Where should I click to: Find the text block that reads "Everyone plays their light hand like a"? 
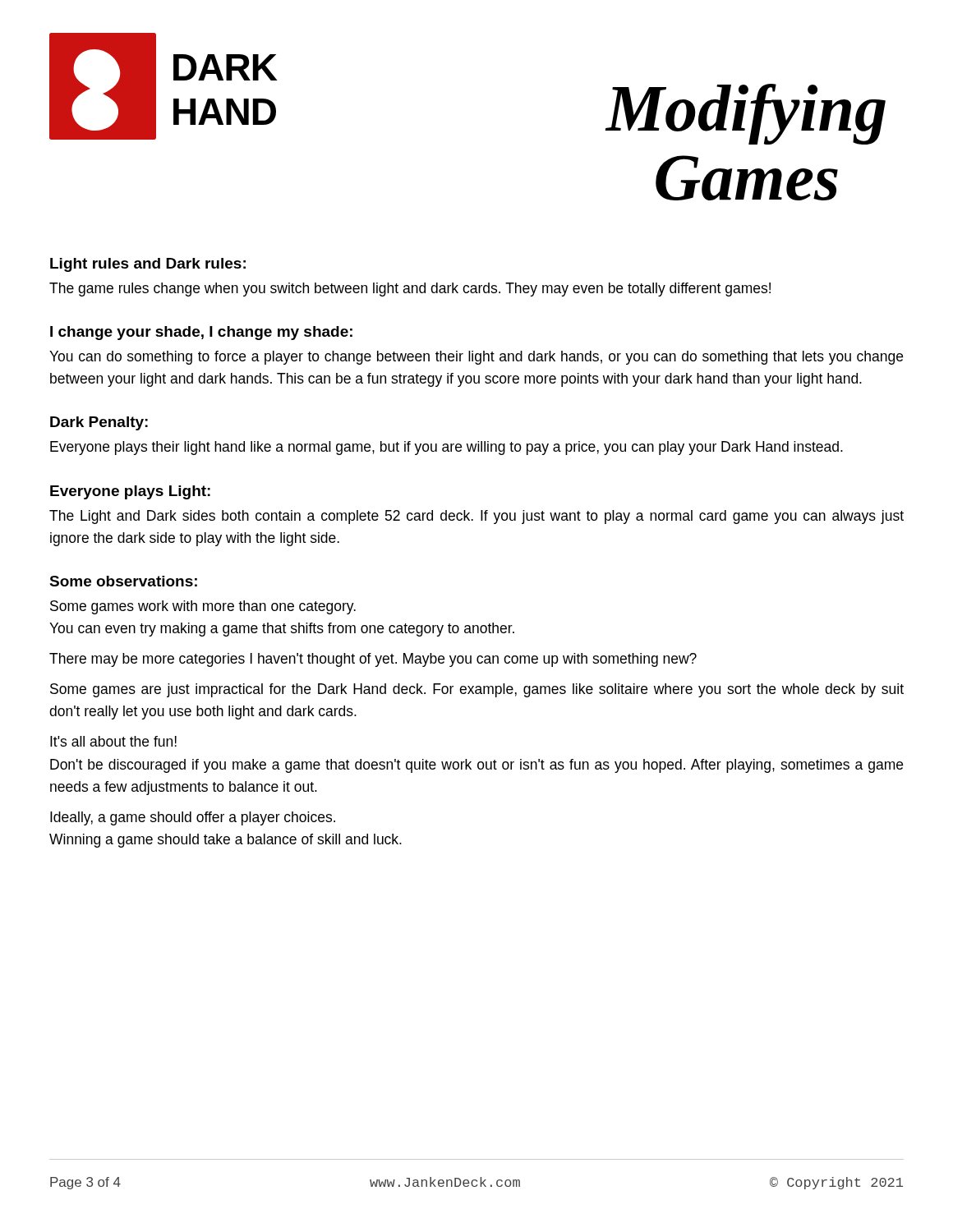(x=446, y=447)
